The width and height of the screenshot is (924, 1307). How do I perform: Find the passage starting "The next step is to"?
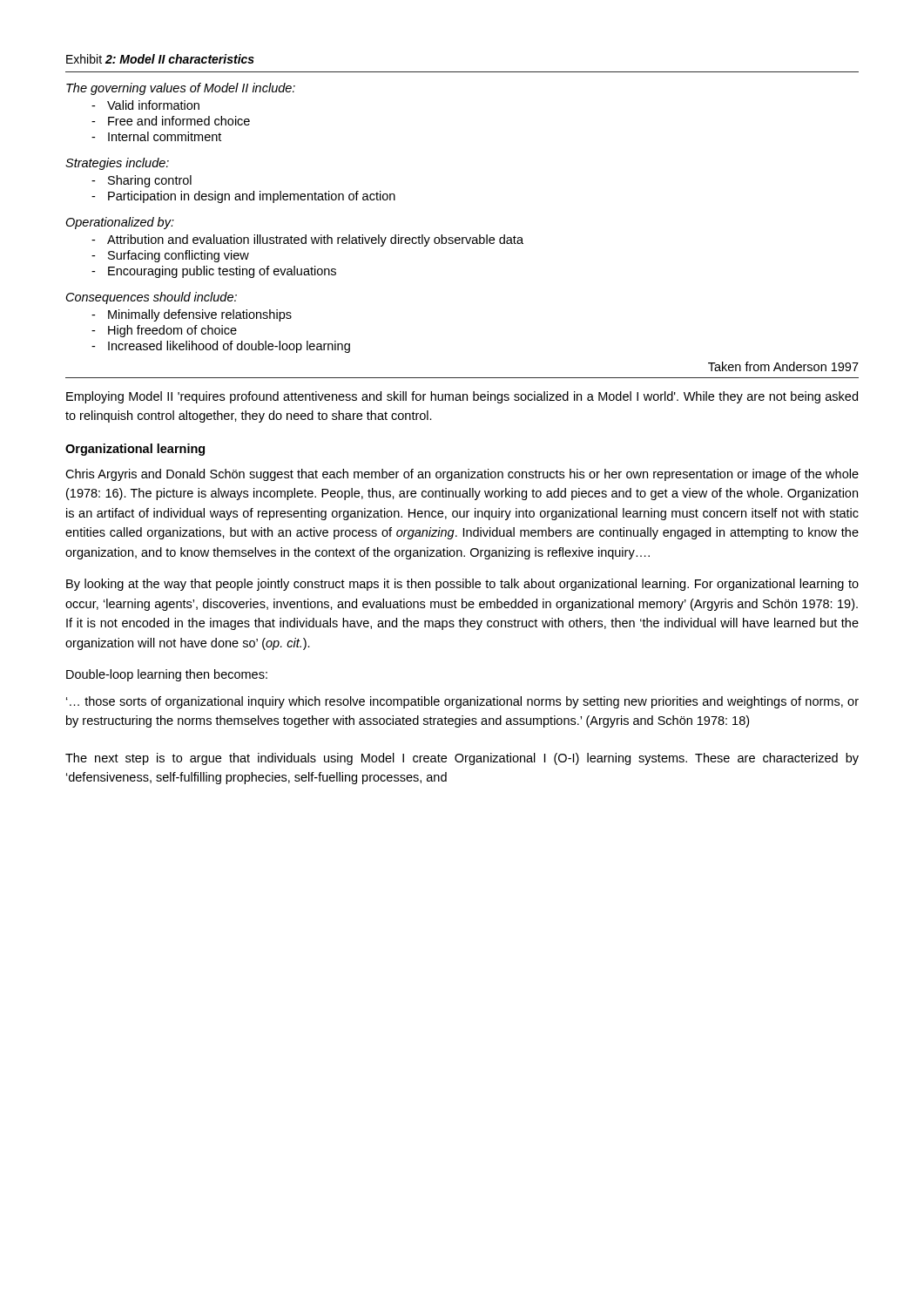point(462,767)
